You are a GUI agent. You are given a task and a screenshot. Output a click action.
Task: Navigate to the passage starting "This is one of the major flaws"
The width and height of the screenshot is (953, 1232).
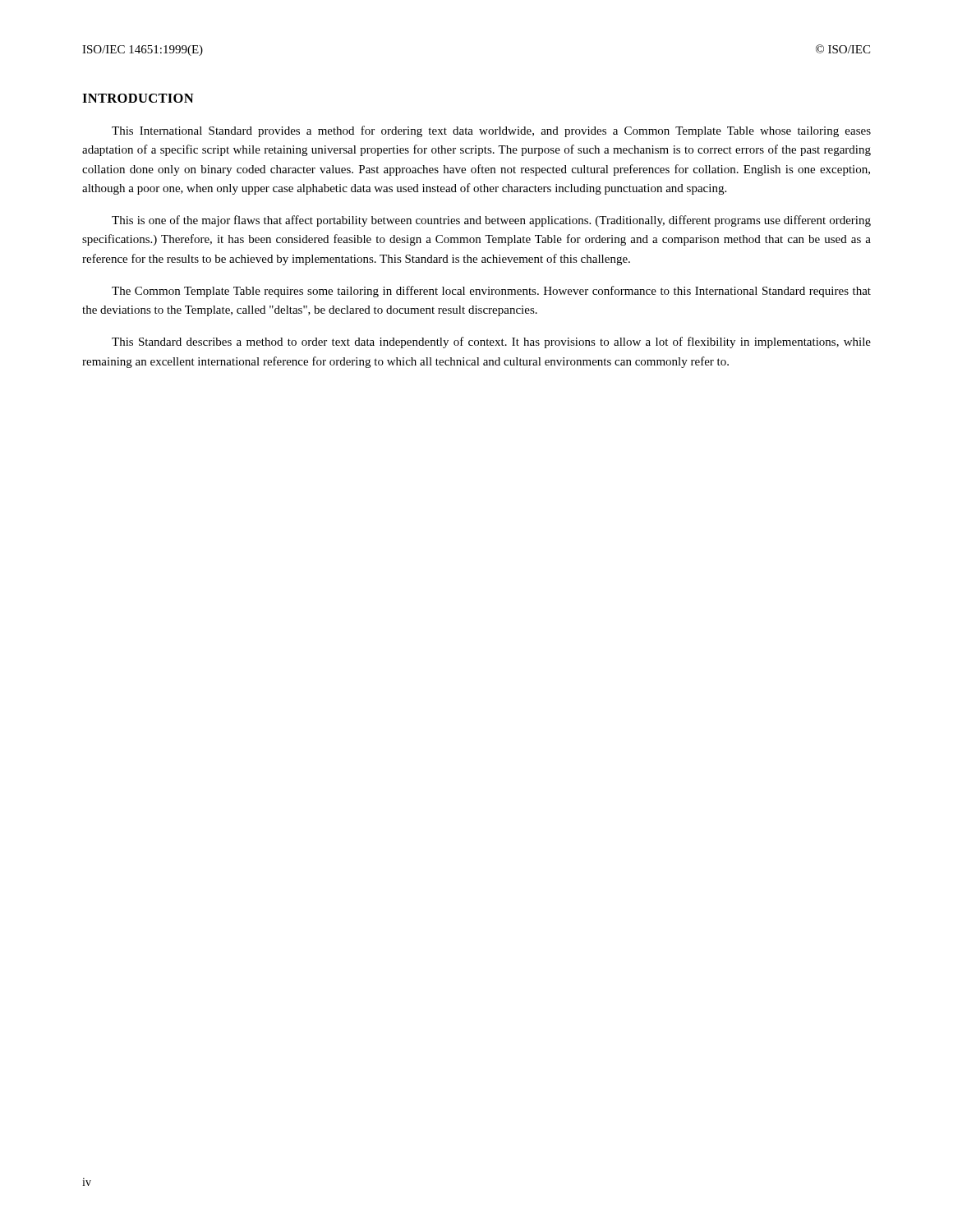pos(476,239)
